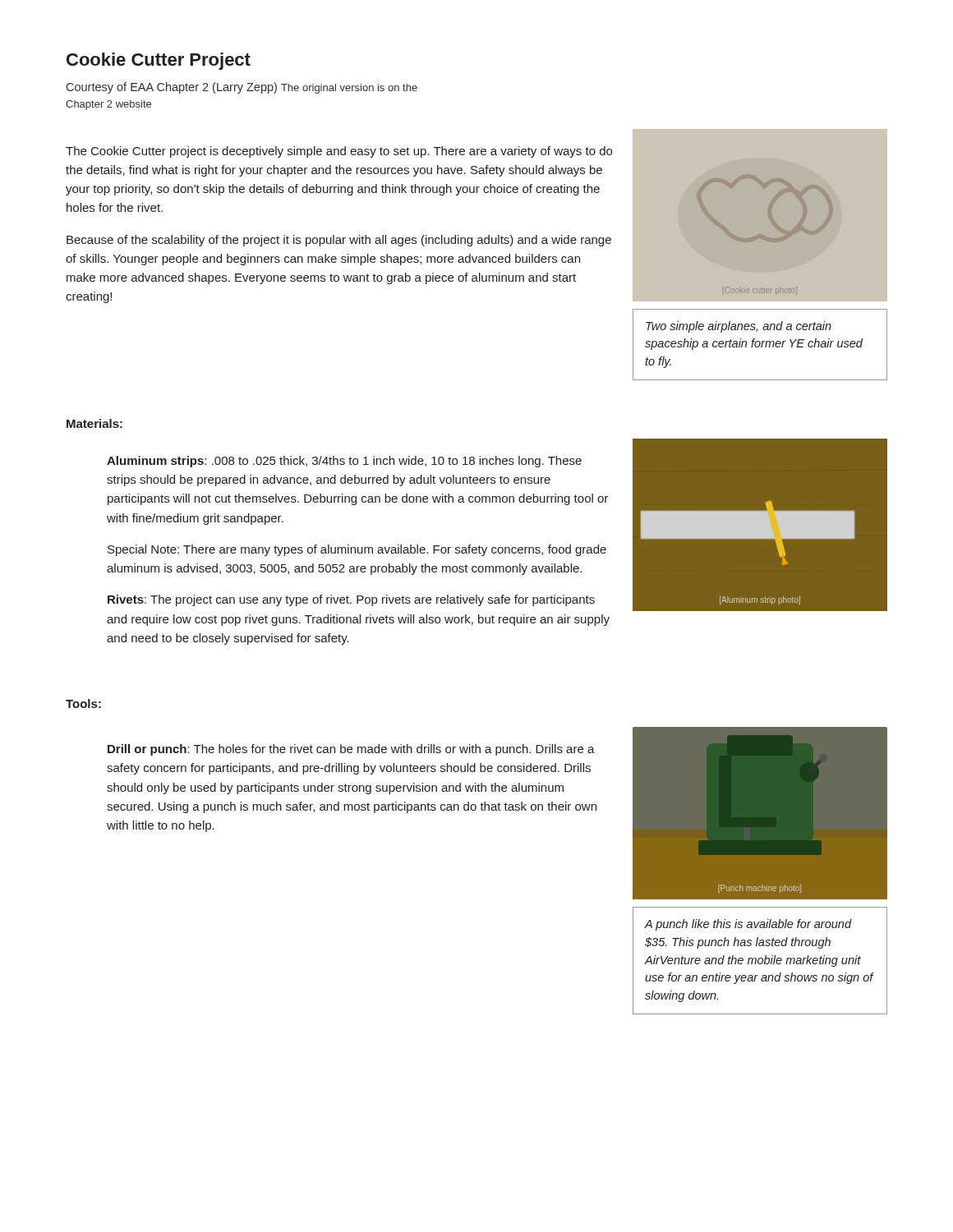Viewport: 953px width, 1232px height.
Task: Click the passage that begins "Drill or punch: The"
Action: 360,787
